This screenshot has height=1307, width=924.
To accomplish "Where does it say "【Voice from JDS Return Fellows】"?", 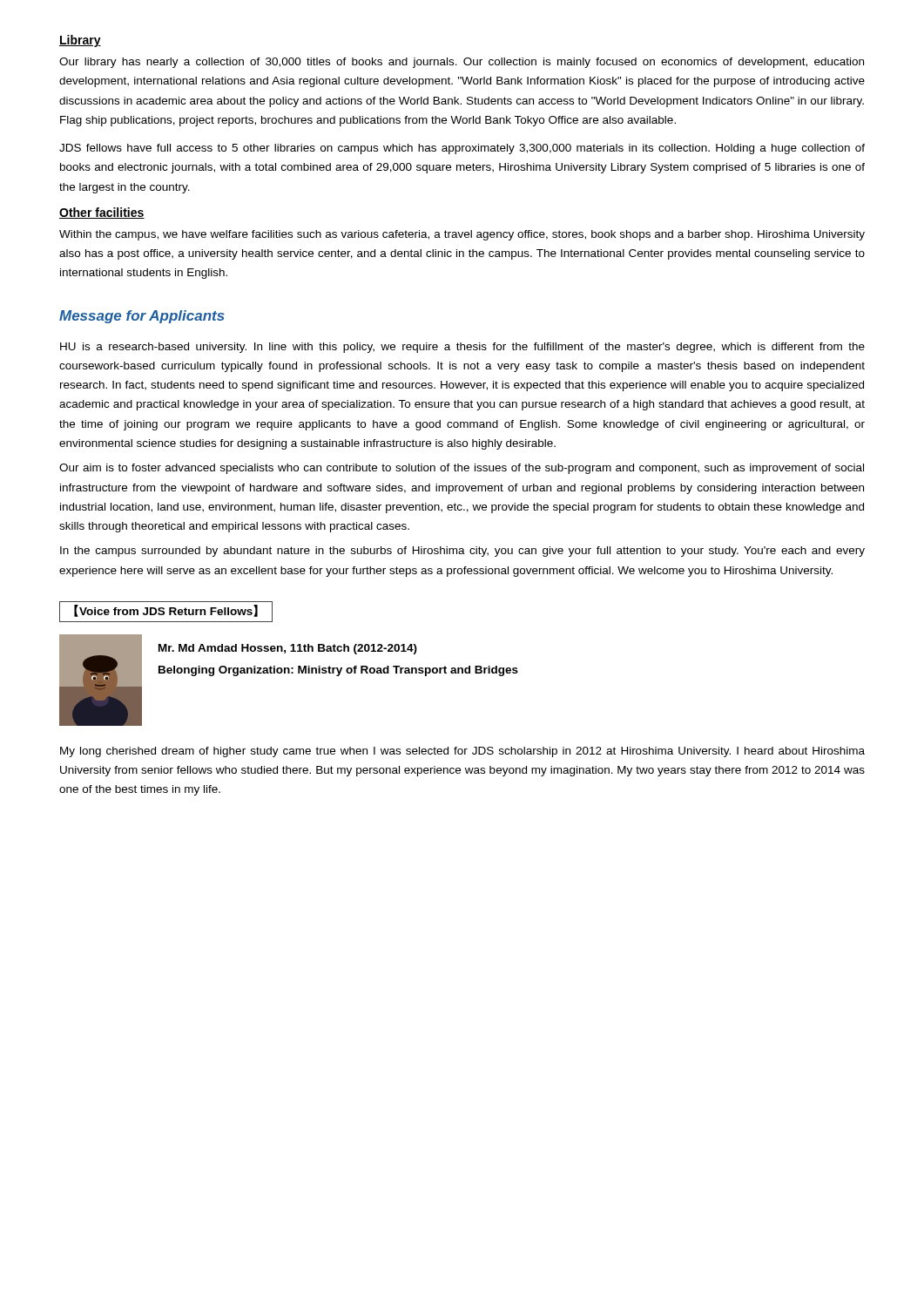I will [166, 611].
